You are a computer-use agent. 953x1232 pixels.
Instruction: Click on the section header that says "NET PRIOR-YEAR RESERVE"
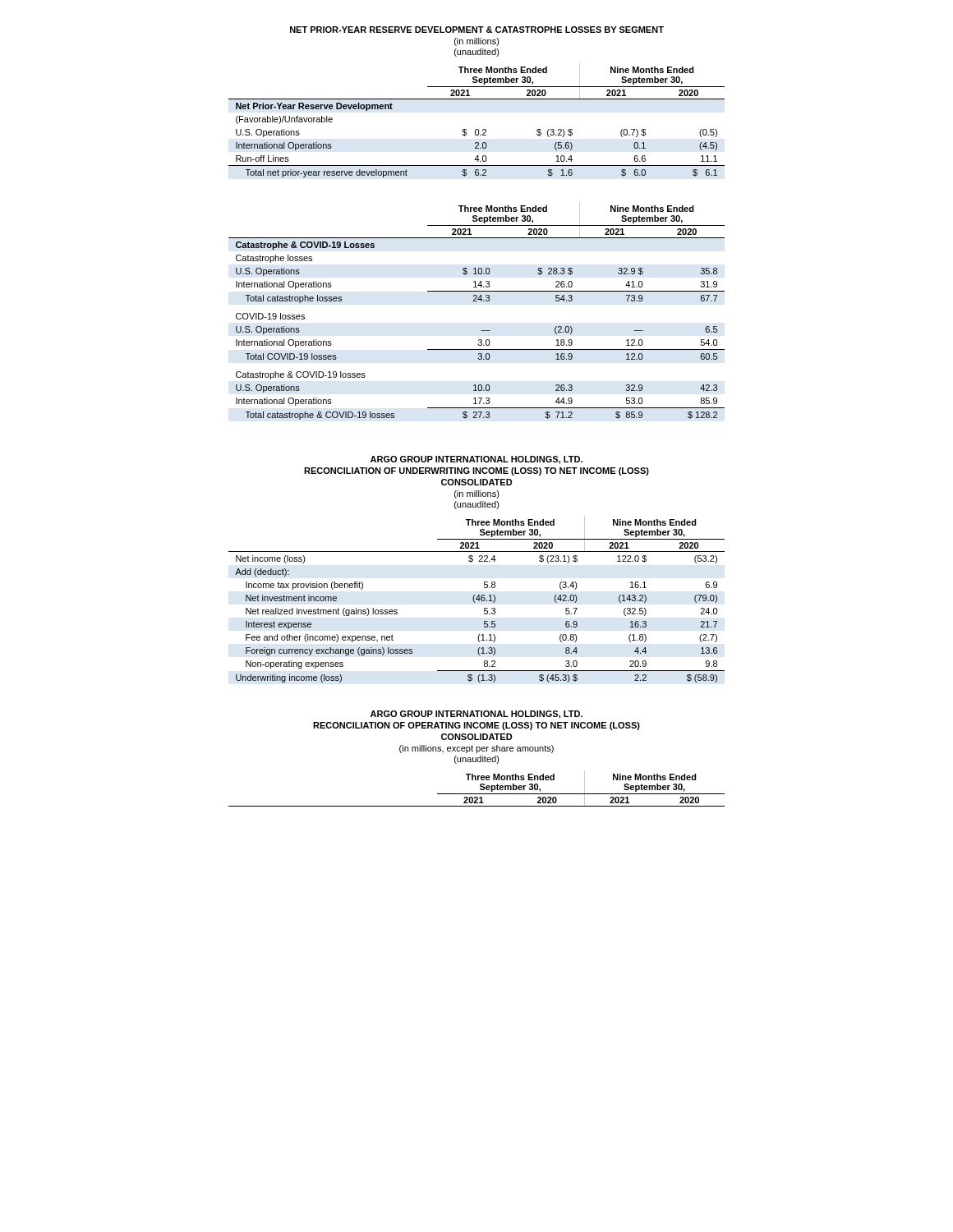coord(476,41)
